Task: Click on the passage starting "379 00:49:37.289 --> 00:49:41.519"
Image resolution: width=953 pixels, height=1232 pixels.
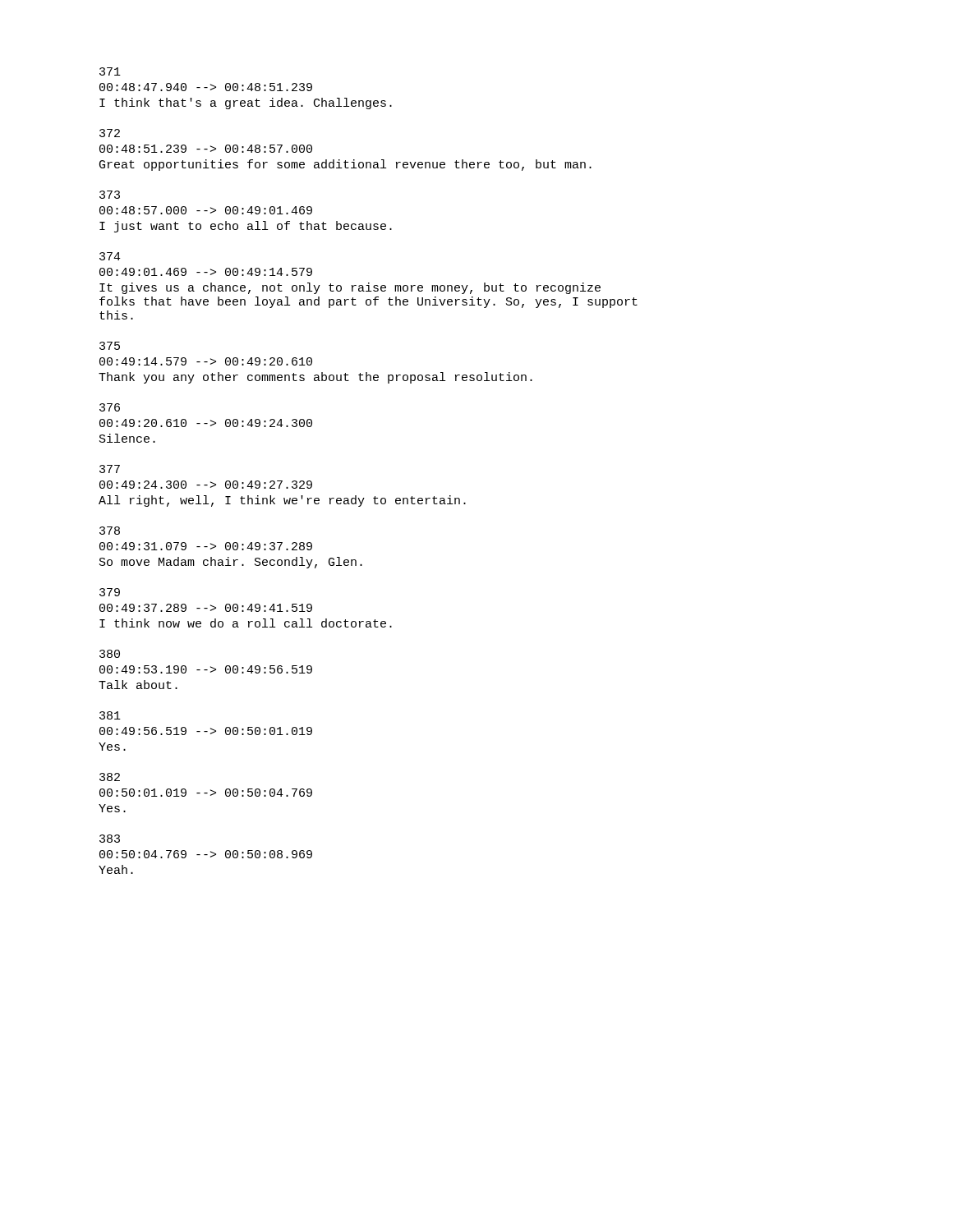Action: (x=110, y=592)
